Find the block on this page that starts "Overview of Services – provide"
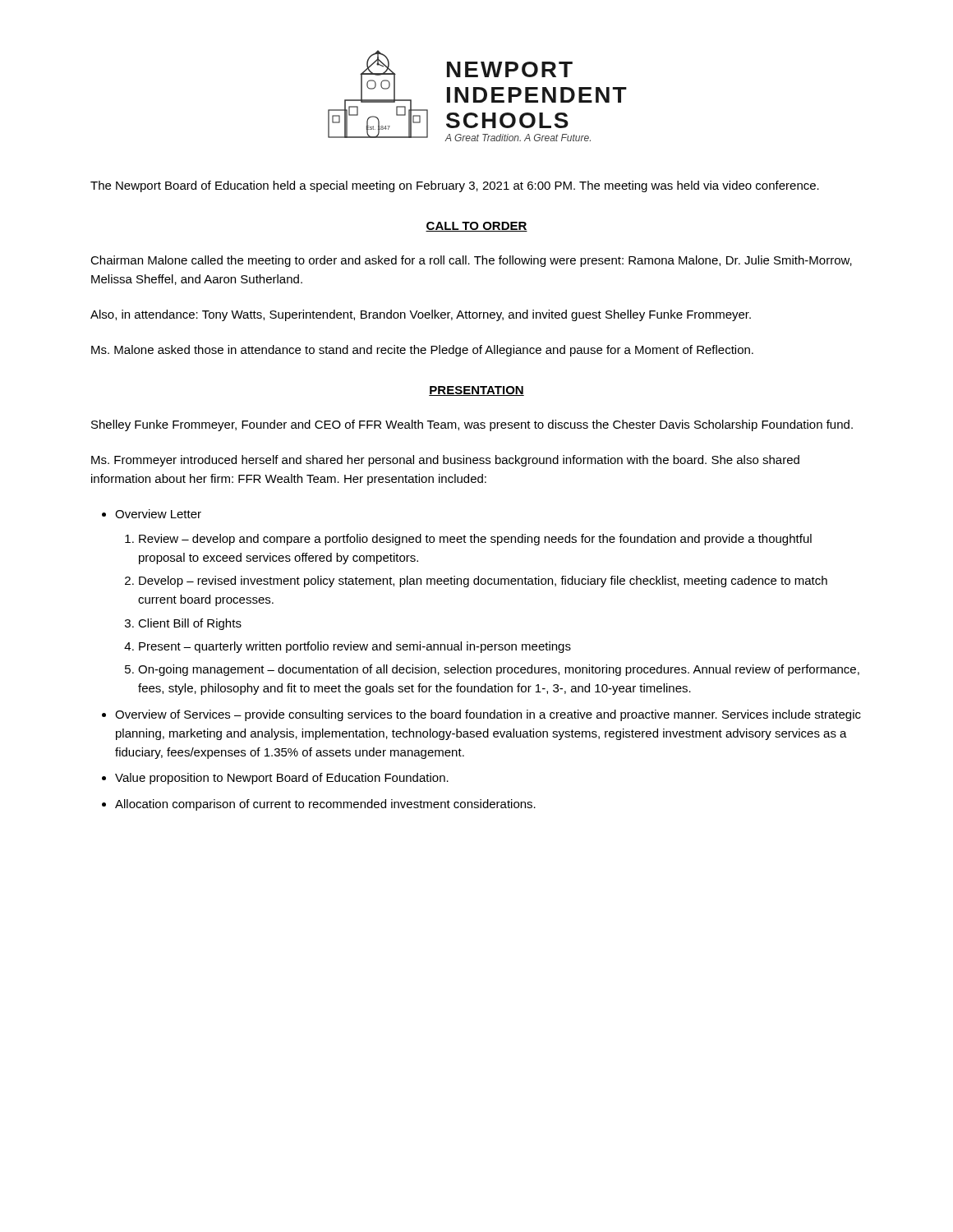 tap(488, 733)
